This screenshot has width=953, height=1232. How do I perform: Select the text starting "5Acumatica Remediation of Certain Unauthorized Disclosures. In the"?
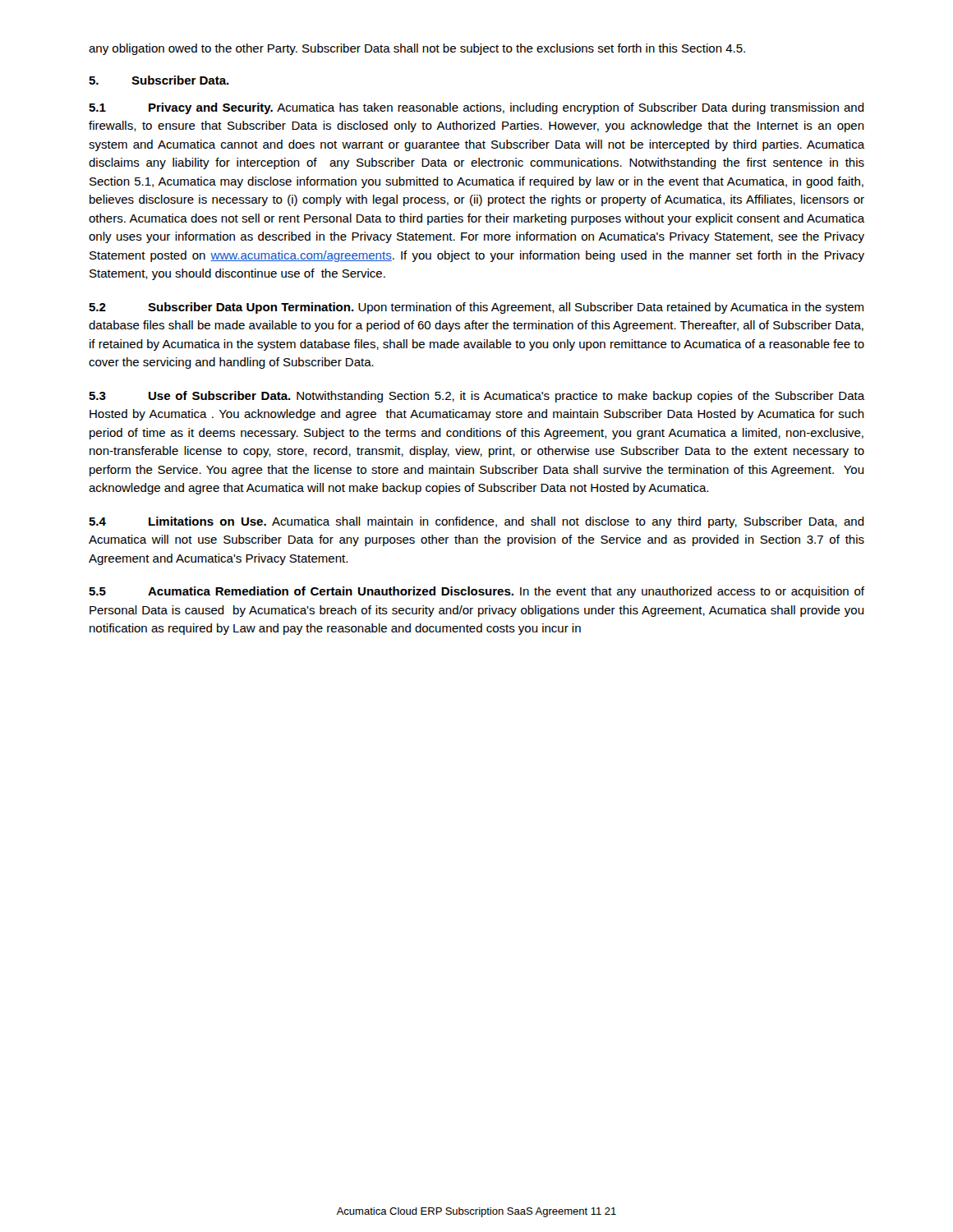click(476, 609)
